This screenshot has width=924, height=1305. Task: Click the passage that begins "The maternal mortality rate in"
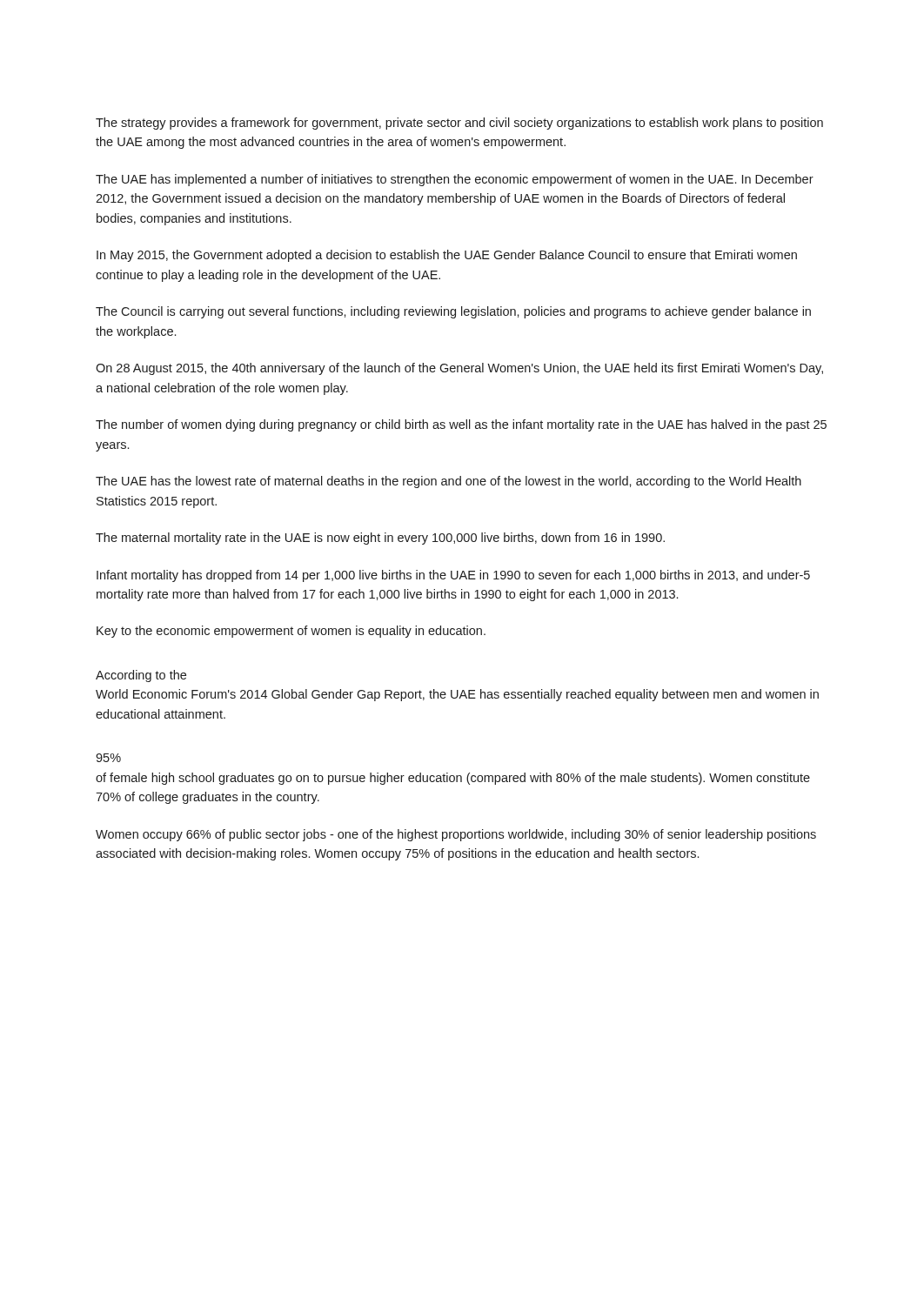(x=381, y=538)
